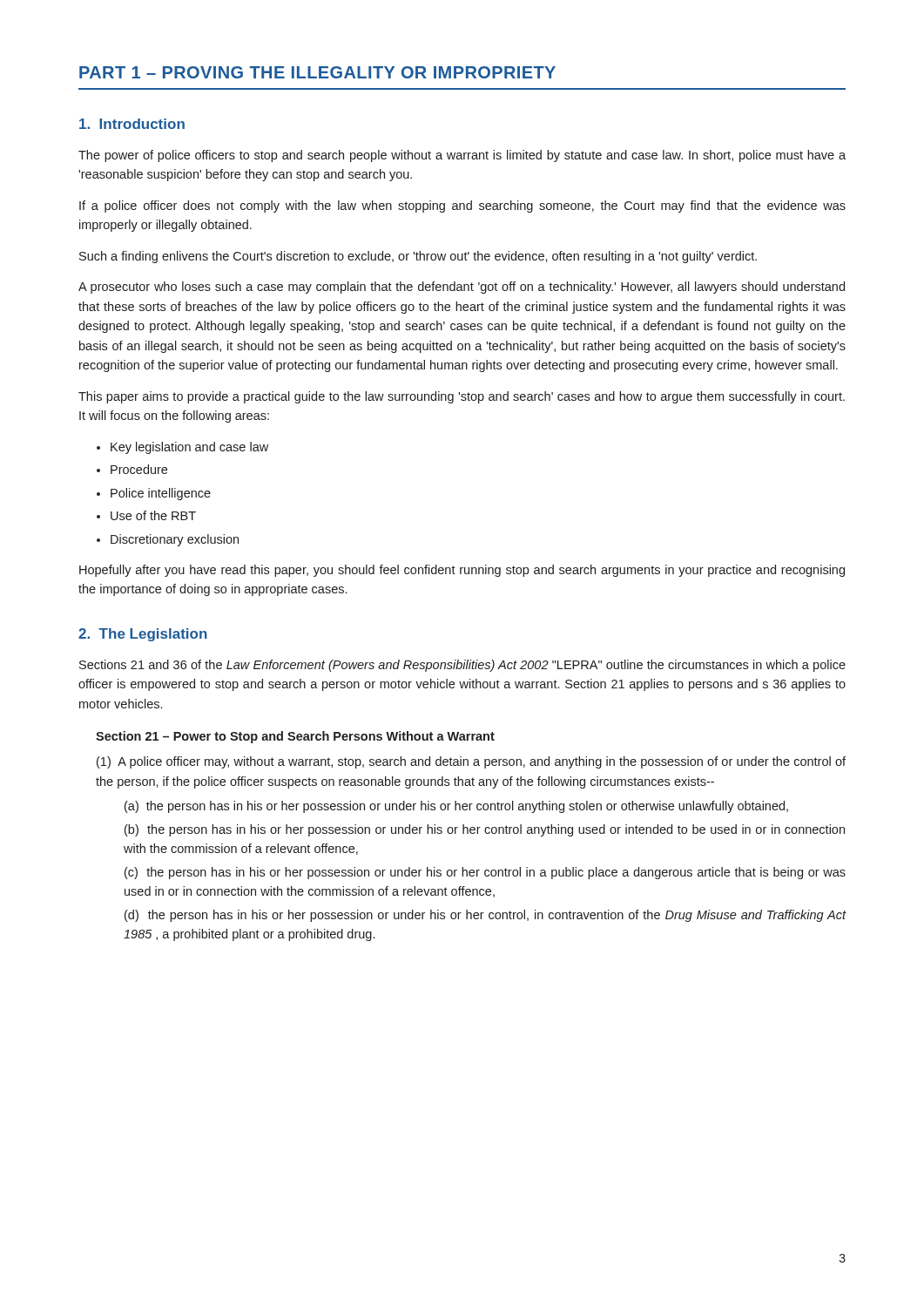The height and width of the screenshot is (1307, 924).
Task: Find the passage starting "(d) the person has in his"
Action: [485, 924]
